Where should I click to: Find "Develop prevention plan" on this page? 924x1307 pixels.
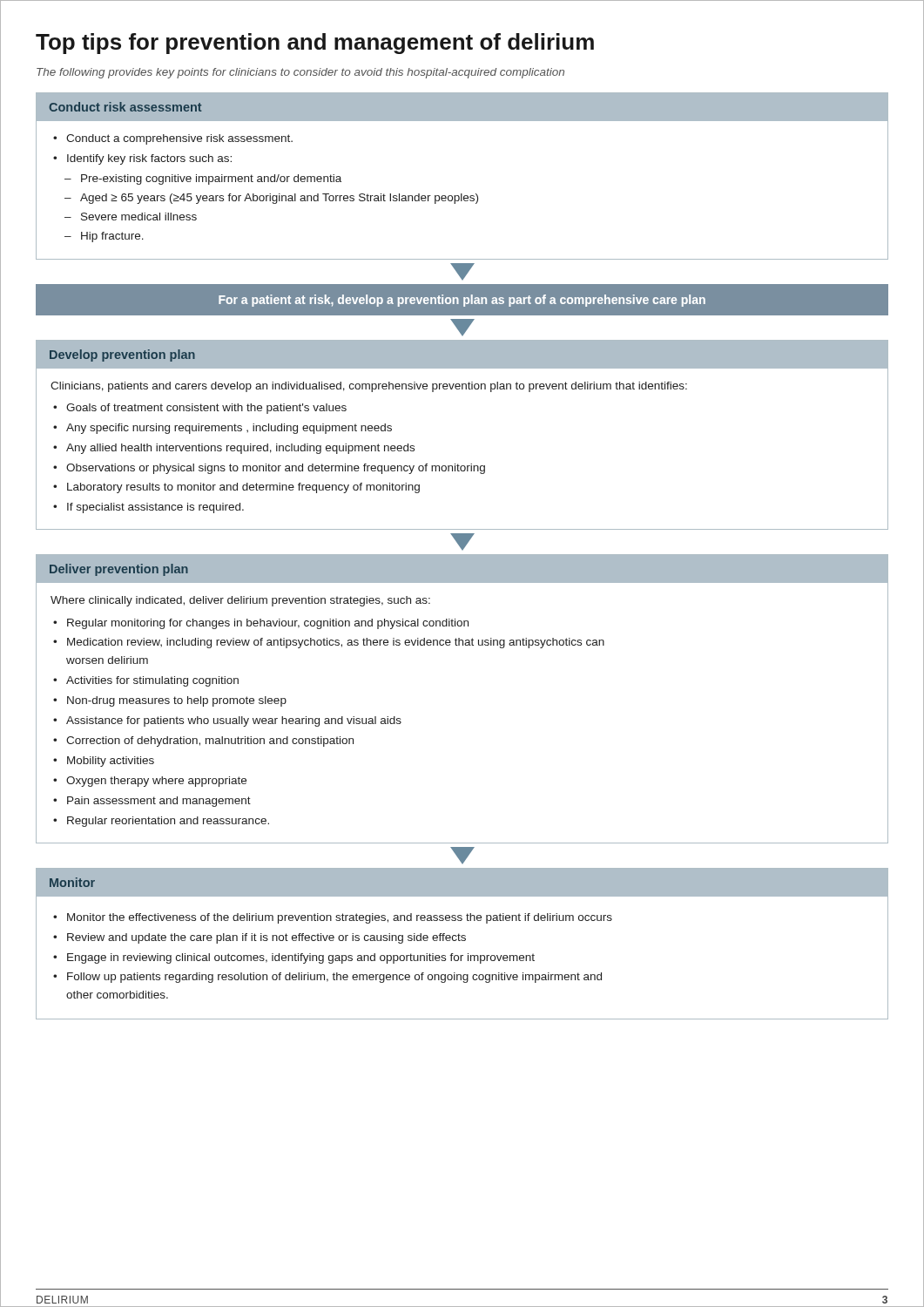pos(122,354)
